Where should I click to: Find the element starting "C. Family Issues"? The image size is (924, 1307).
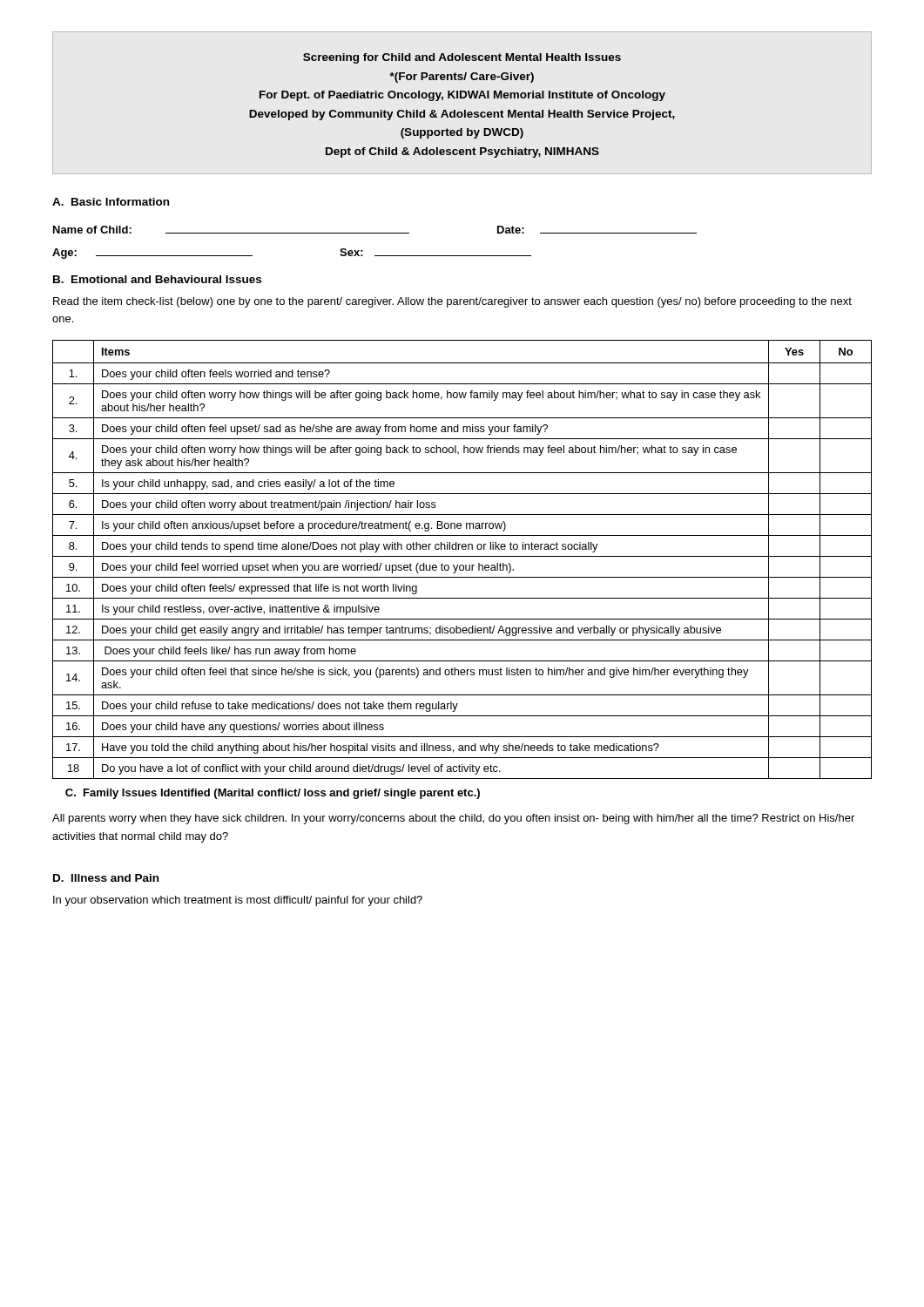tap(268, 792)
